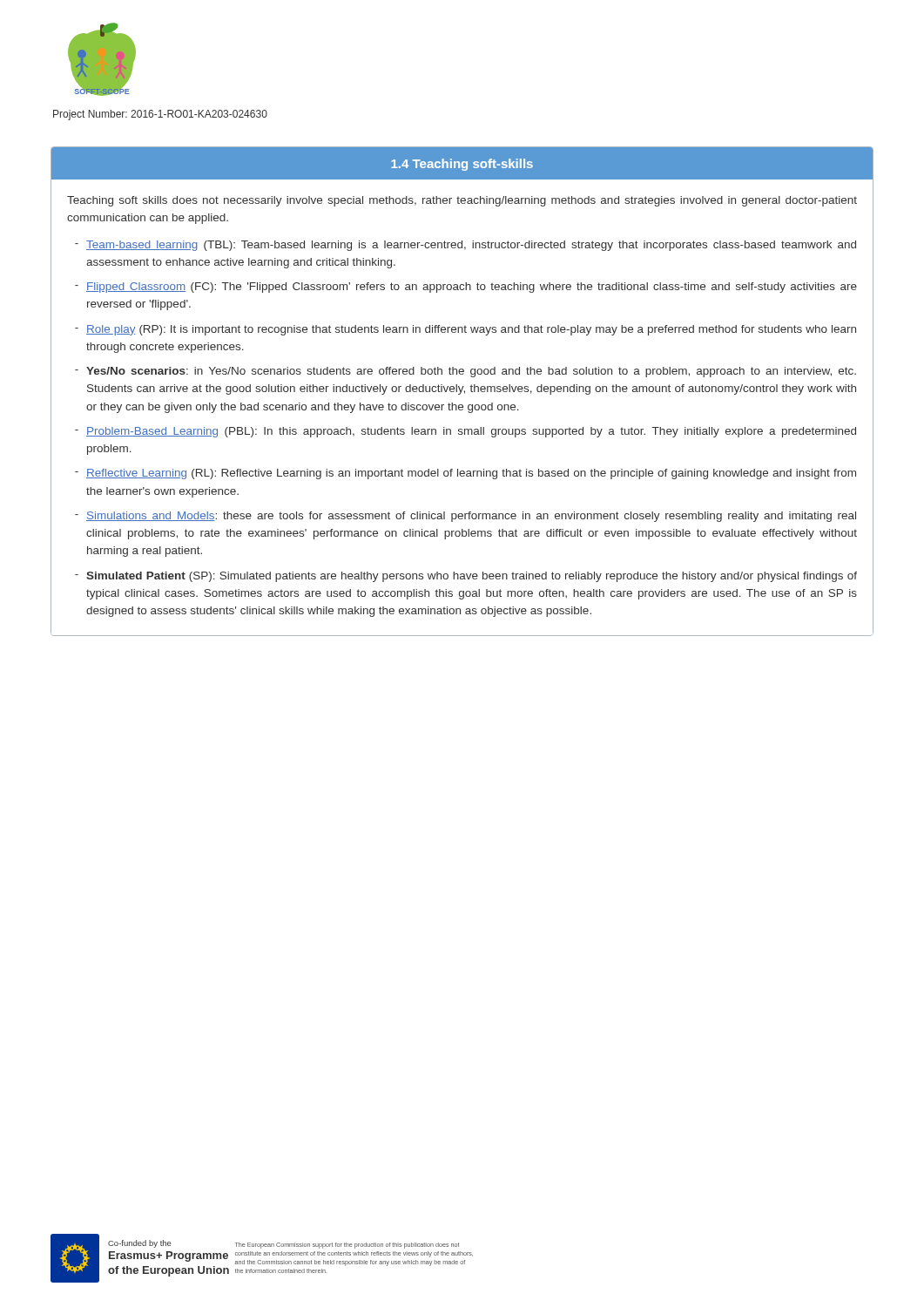Click on the list item containing "- Flipped Classroom (FC): The 'Flipped Classroom' refers"
Image resolution: width=924 pixels, height=1307 pixels.
pyautogui.click(x=462, y=296)
